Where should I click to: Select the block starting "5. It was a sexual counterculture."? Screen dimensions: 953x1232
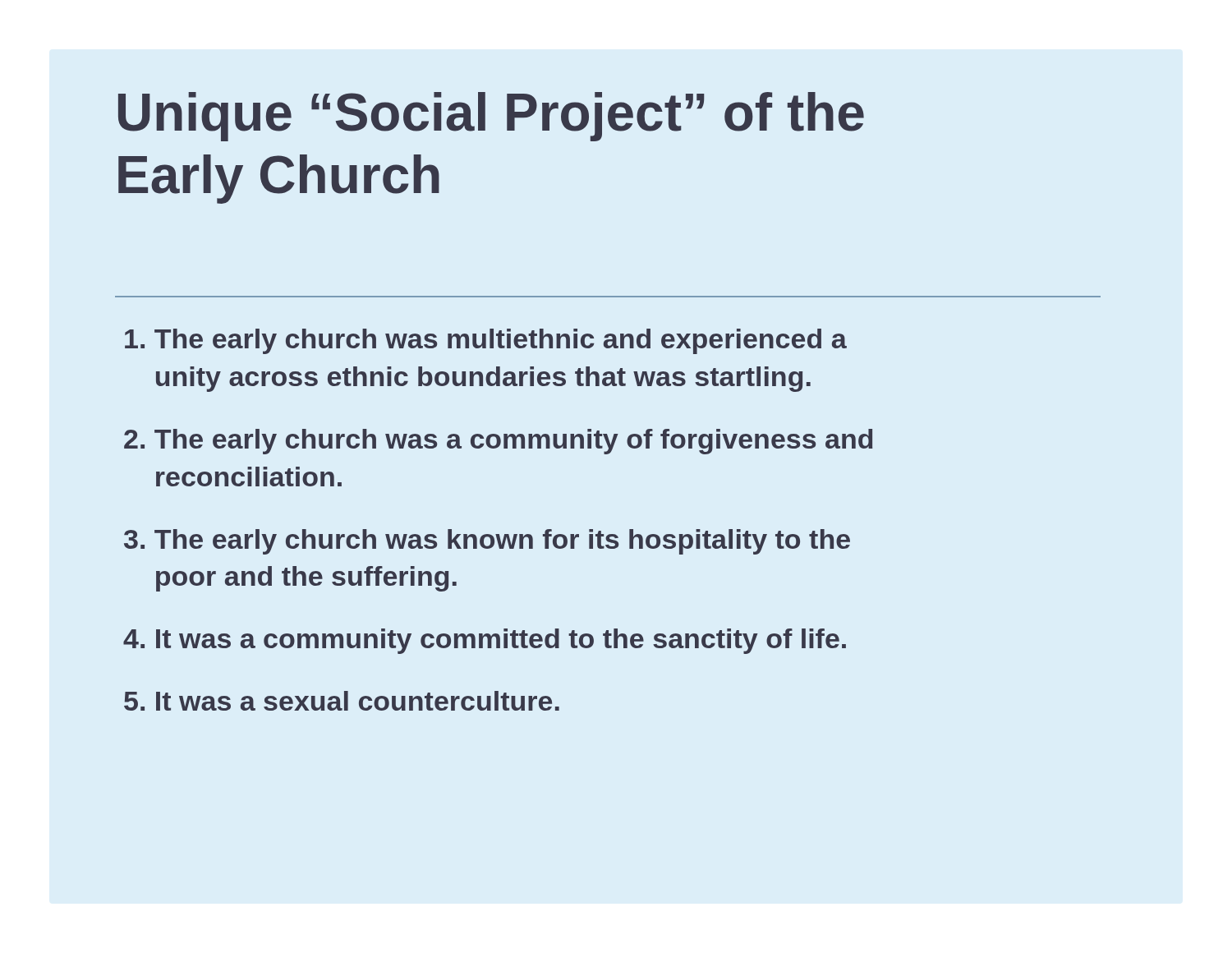click(342, 701)
